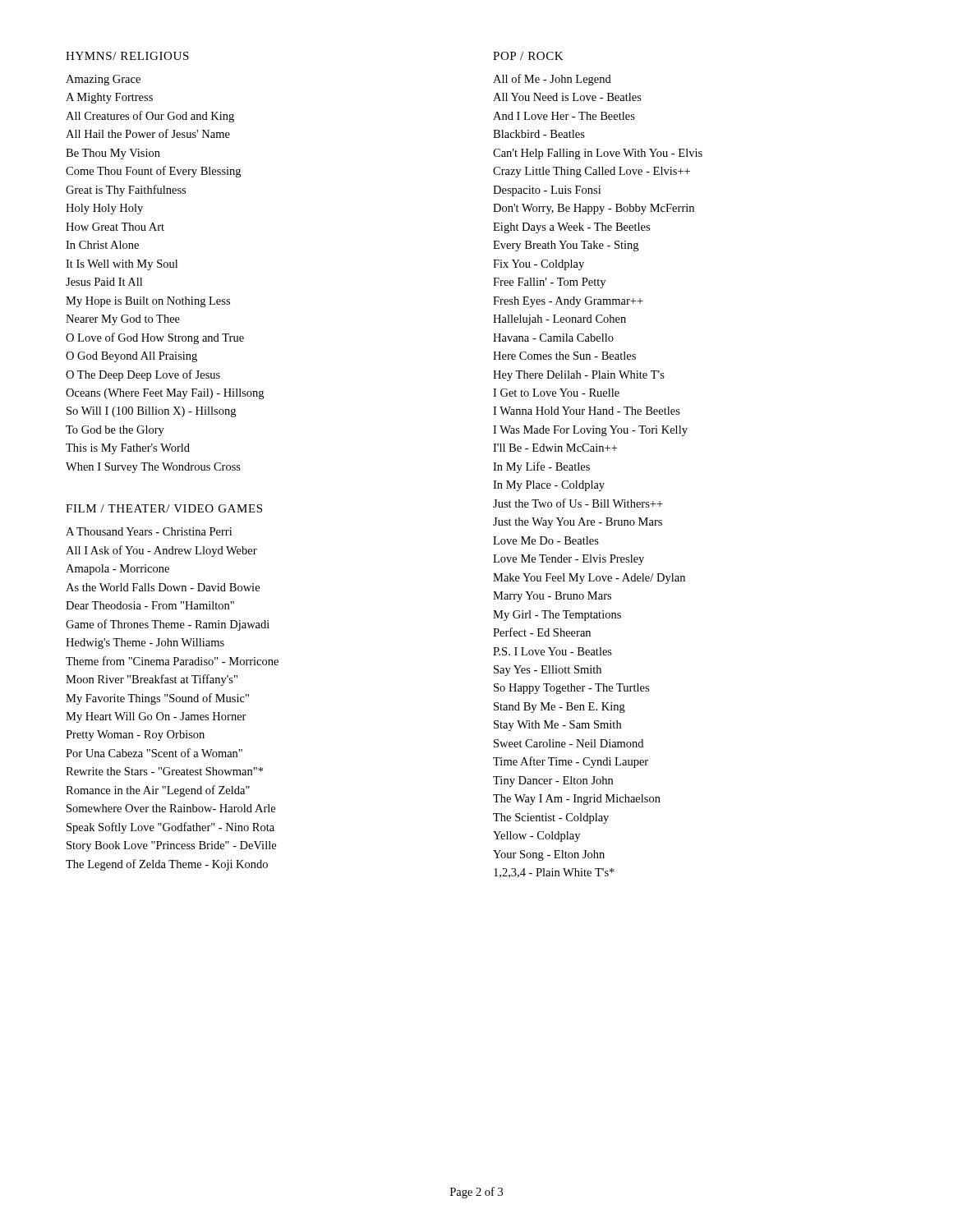Where does it say "Great is Thy Faithfulness"?
Screen dimensions: 1232x953
(x=126, y=190)
